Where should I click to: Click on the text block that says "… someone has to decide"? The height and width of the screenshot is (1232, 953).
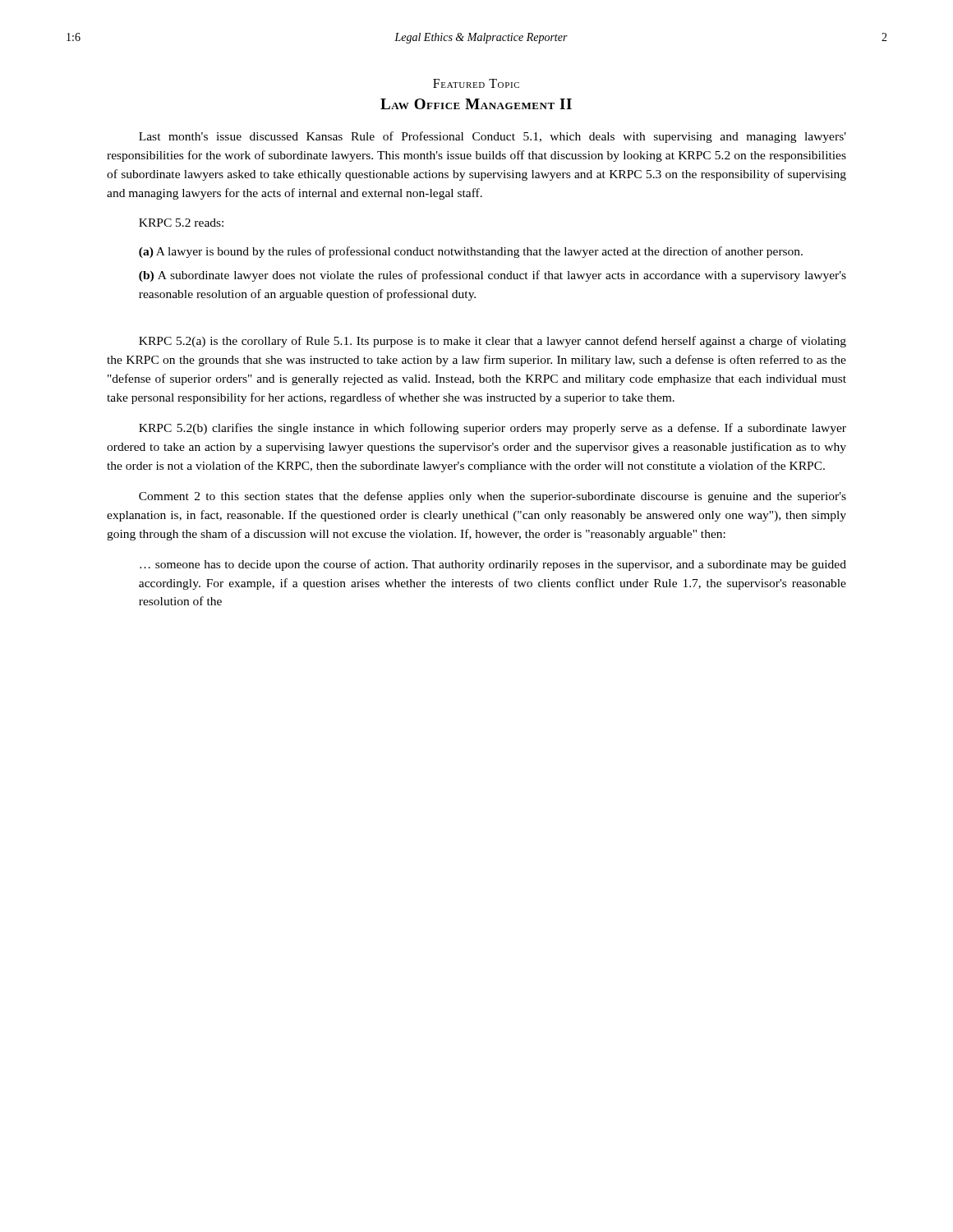pos(492,582)
